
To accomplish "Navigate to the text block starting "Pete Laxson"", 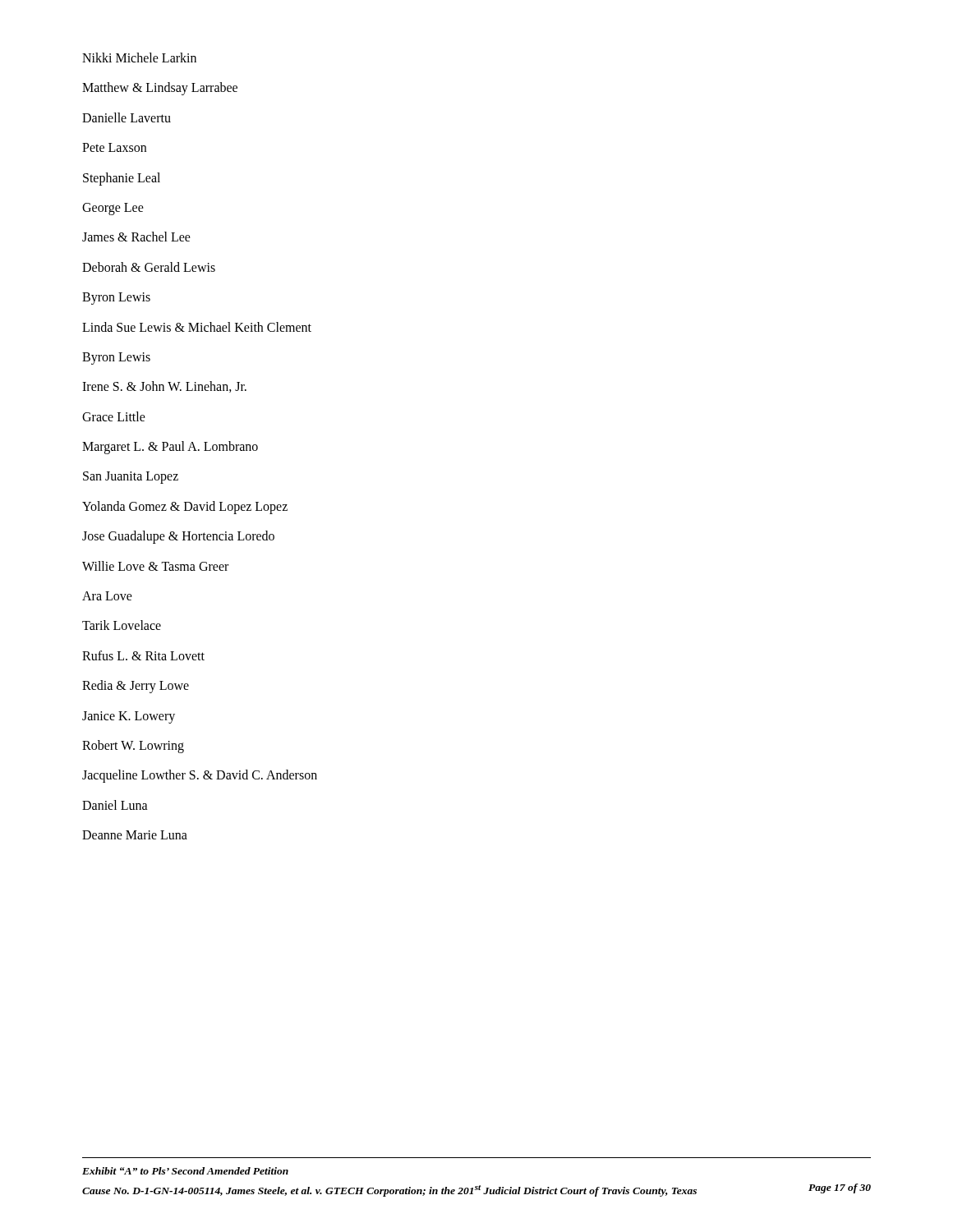I will point(114,148).
